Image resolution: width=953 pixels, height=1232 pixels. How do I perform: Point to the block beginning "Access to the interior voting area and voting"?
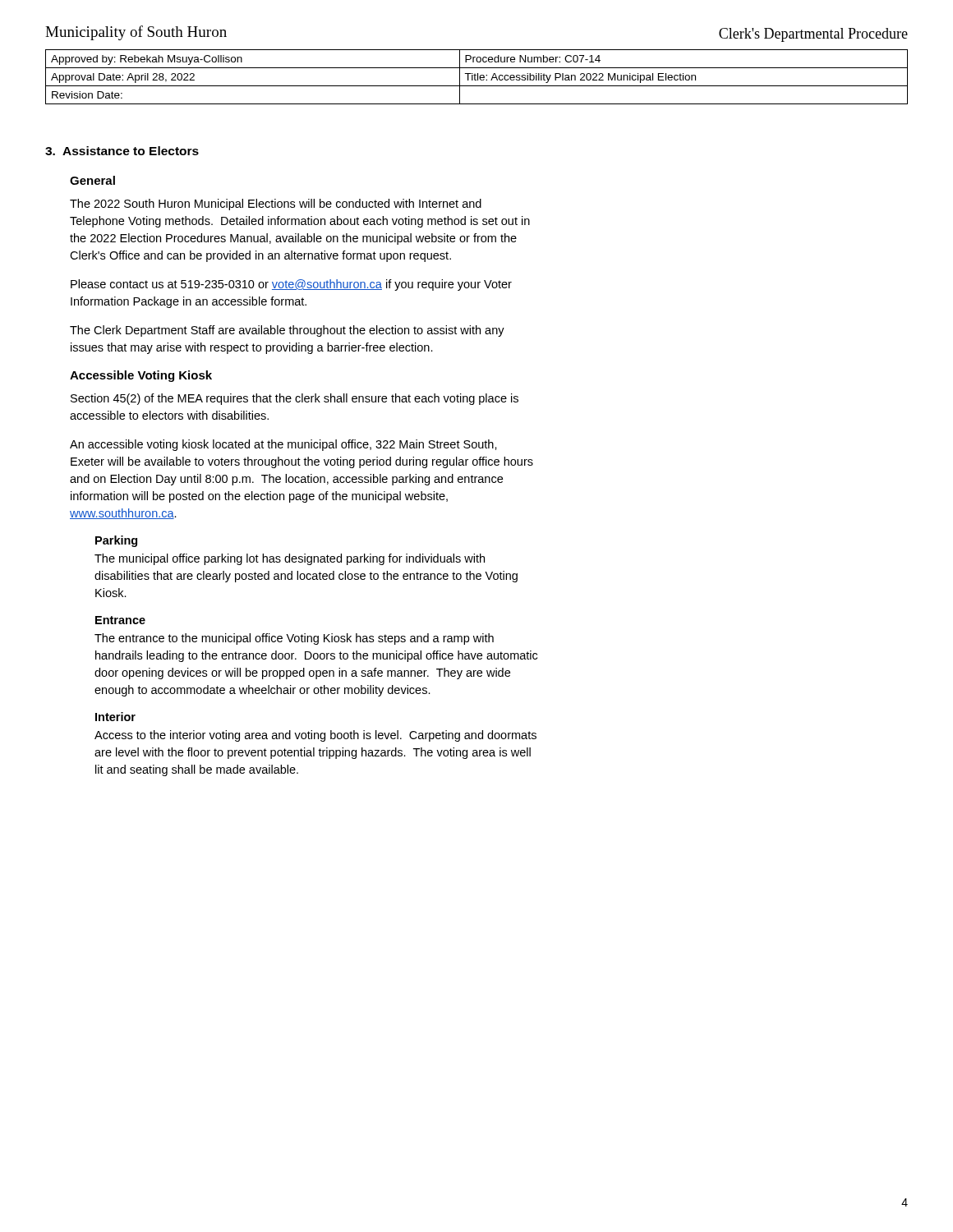coord(316,753)
